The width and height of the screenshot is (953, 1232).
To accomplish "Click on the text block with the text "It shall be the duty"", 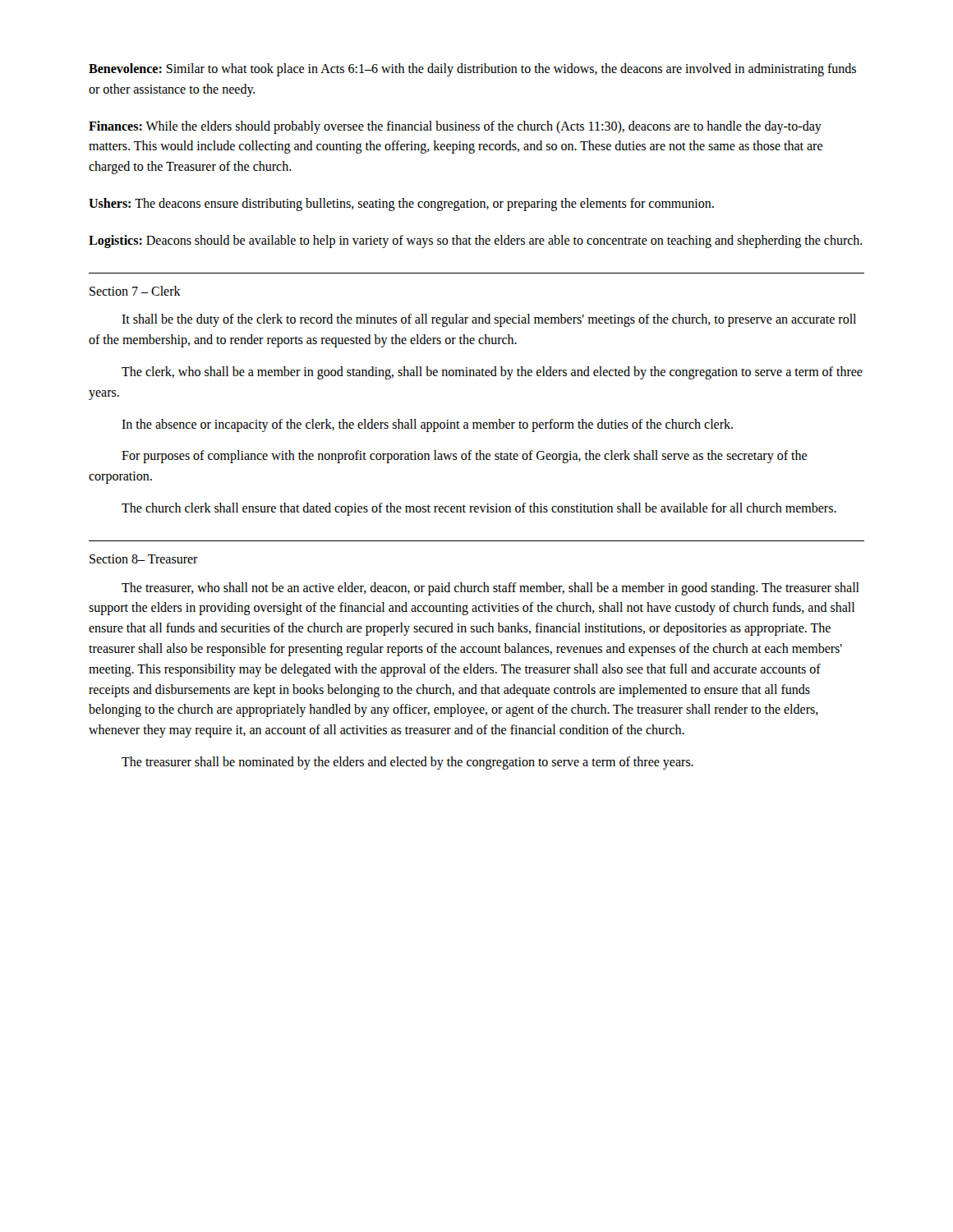I will click(x=473, y=330).
